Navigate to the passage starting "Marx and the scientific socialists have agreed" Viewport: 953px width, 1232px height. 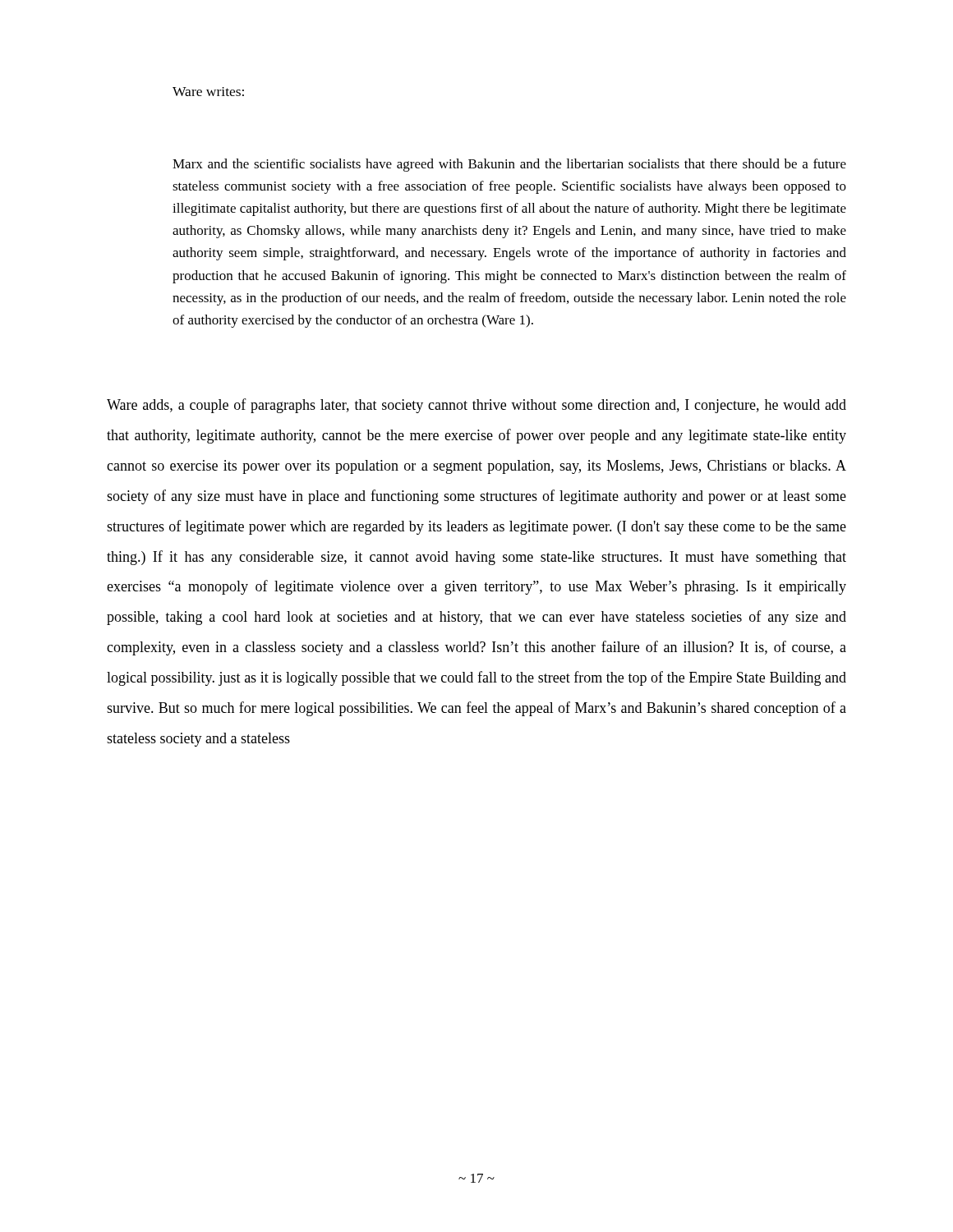(x=509, y=242)
